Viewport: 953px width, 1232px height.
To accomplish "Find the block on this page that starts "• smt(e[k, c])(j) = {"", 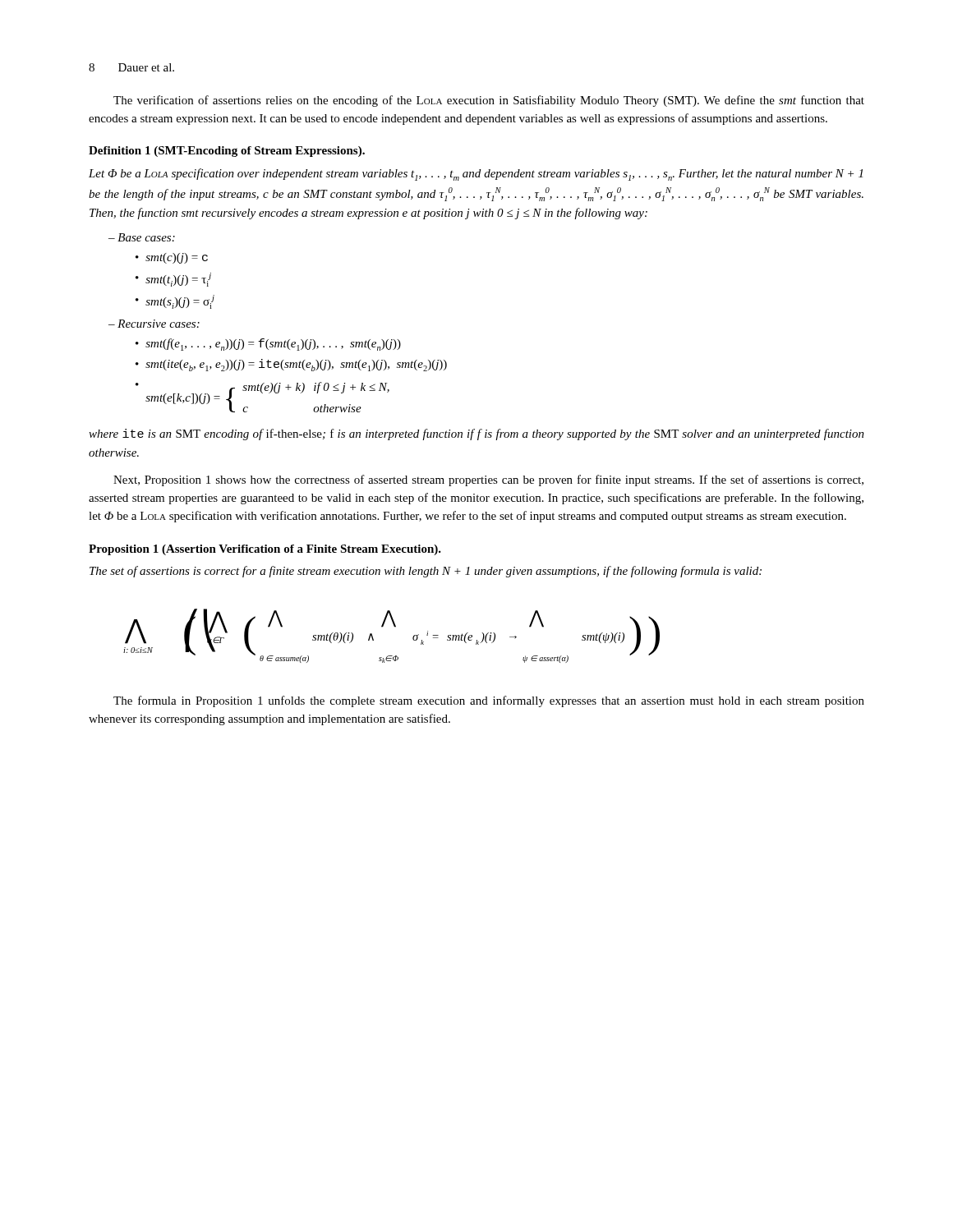I will (x=265, y=398).
